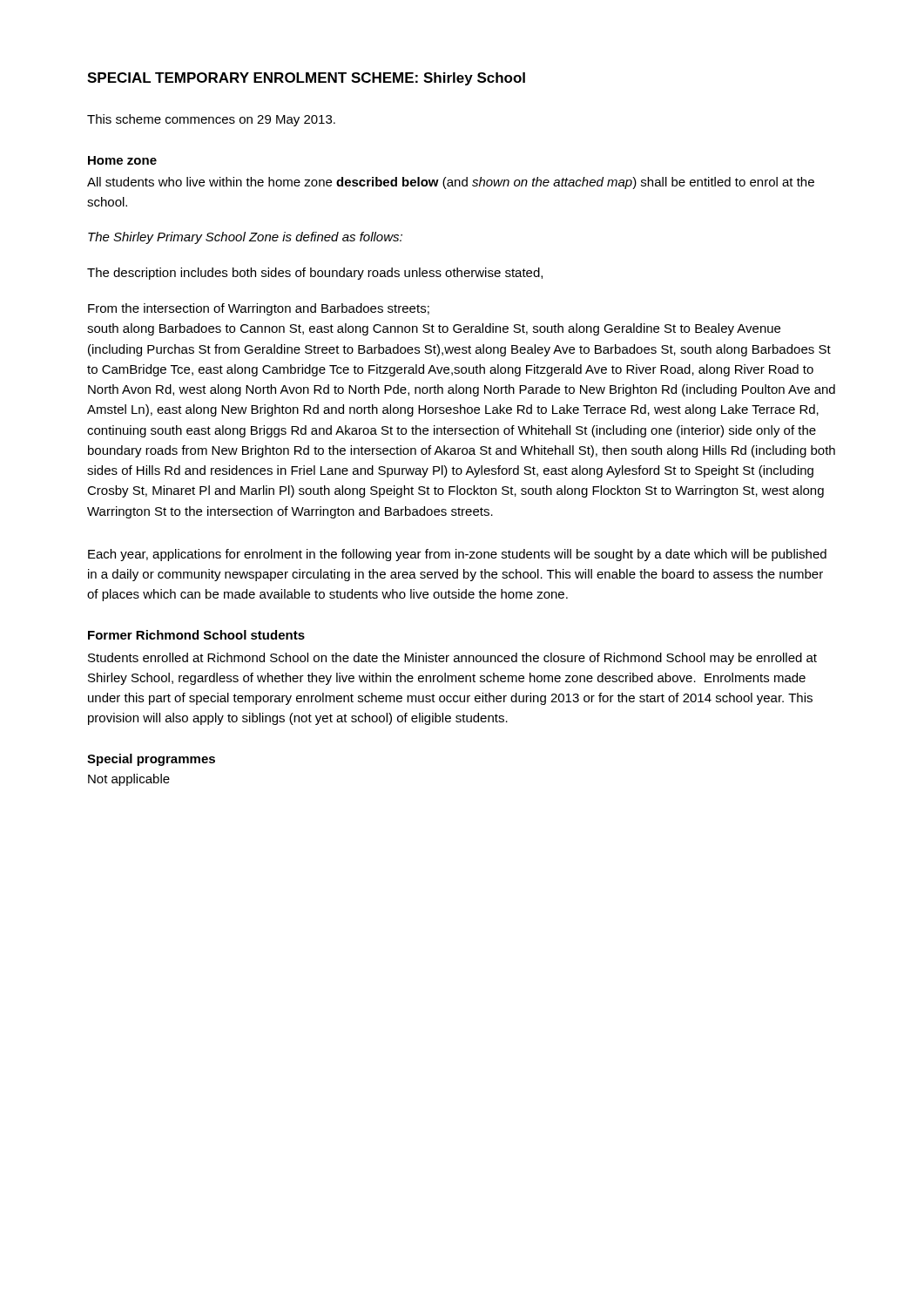Find the region starting "The description includes both sides of boundary roads"

315,272
